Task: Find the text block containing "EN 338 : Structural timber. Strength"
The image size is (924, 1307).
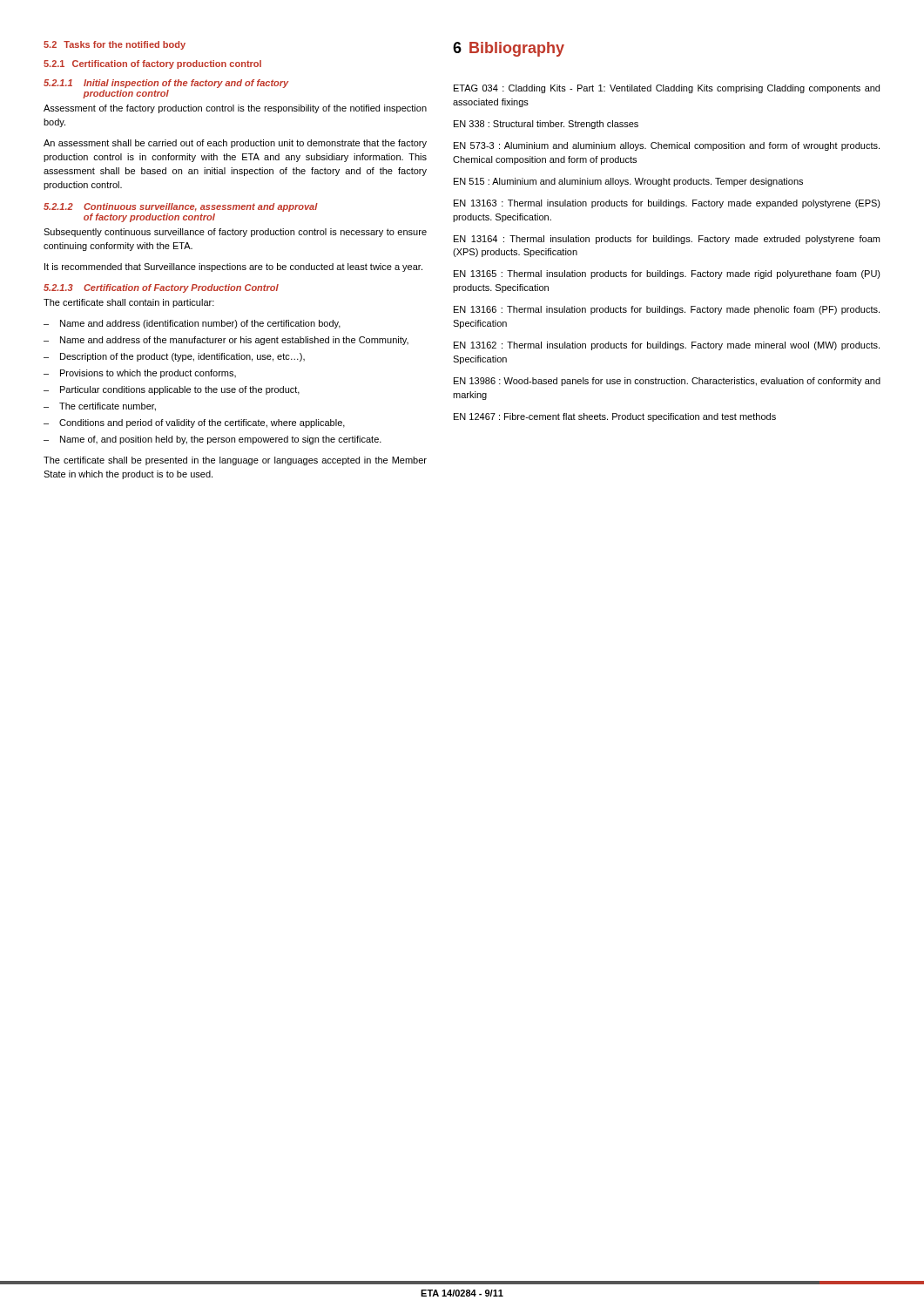Action: (x=546, y=124)
